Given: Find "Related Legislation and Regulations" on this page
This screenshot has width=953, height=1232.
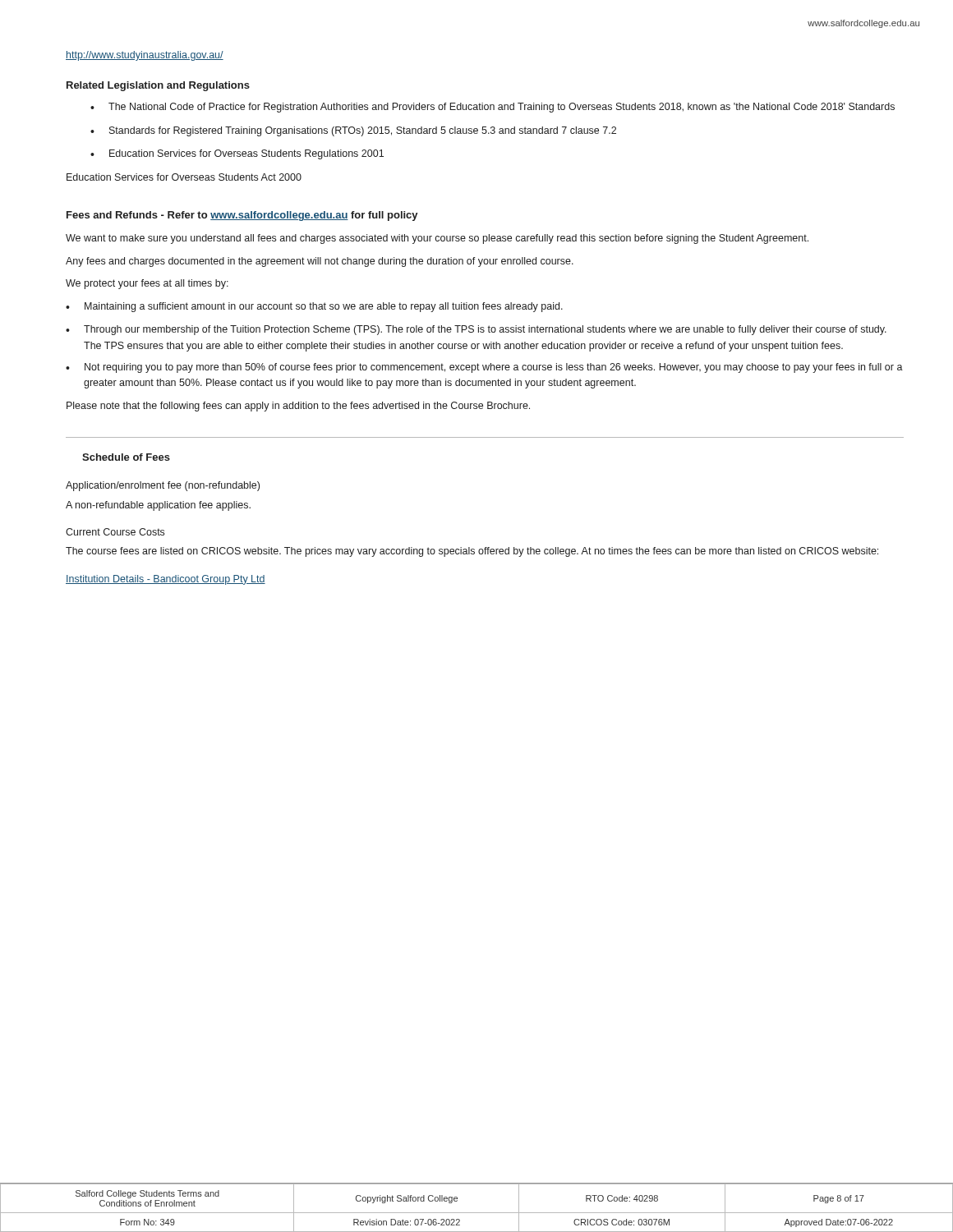Looking at the screenshot, I should [x=158, y=85].
